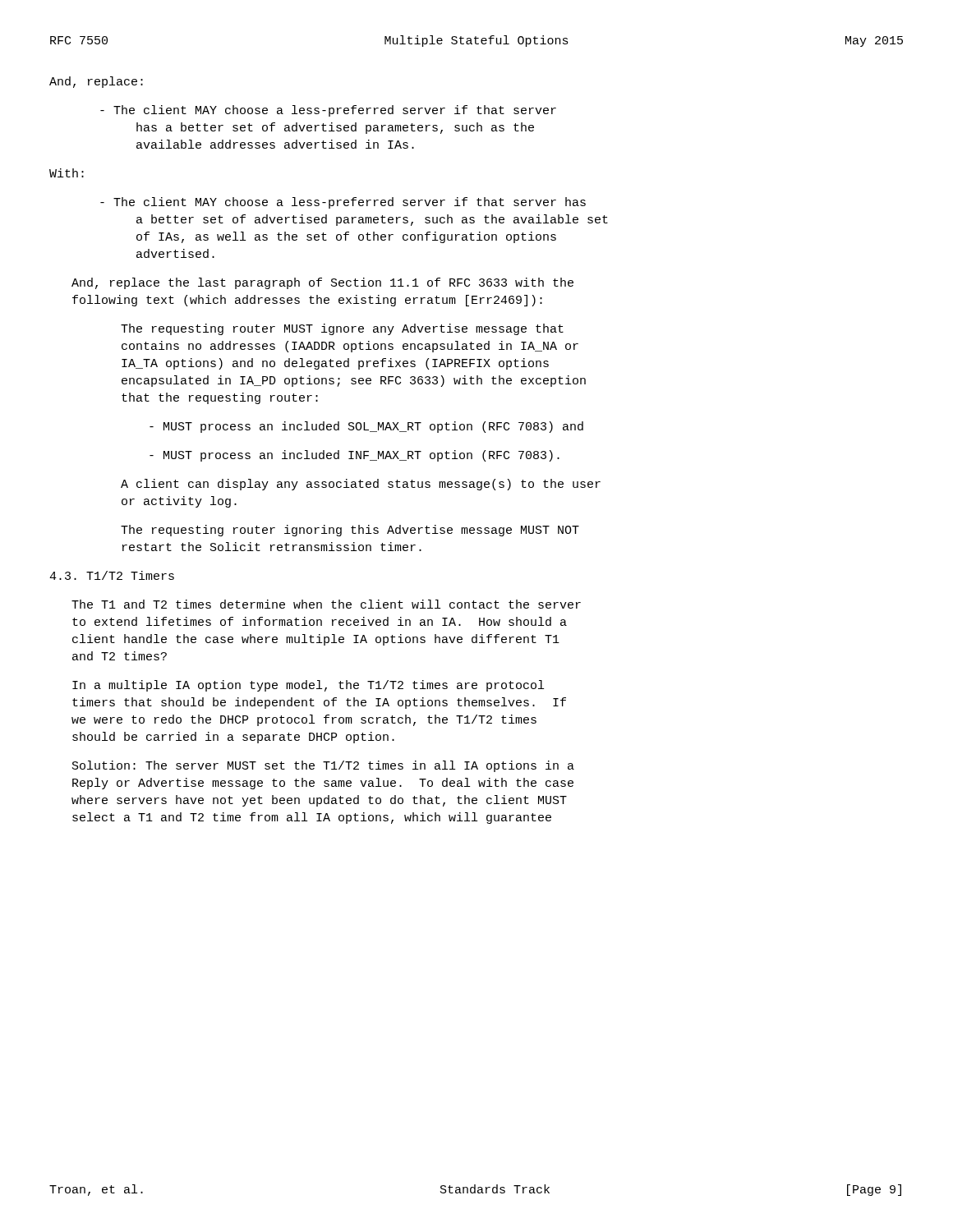The height and width of the screenshot is (1232, 953).
Task: Select the passage starting "MUST process an included INF_MAX_RT option"
Action: tap(526, 456)
